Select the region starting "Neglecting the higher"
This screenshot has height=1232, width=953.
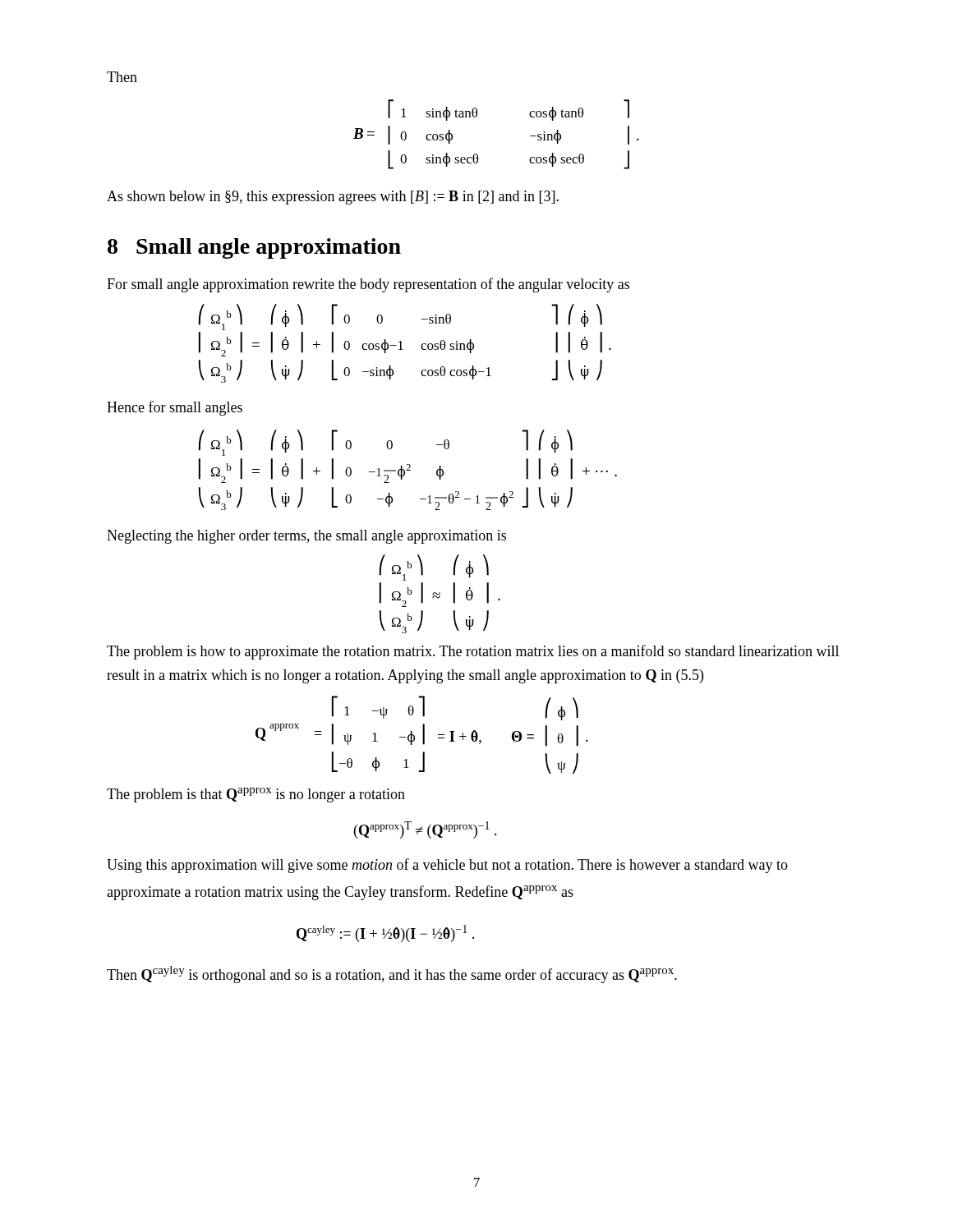tap(307, 536)
